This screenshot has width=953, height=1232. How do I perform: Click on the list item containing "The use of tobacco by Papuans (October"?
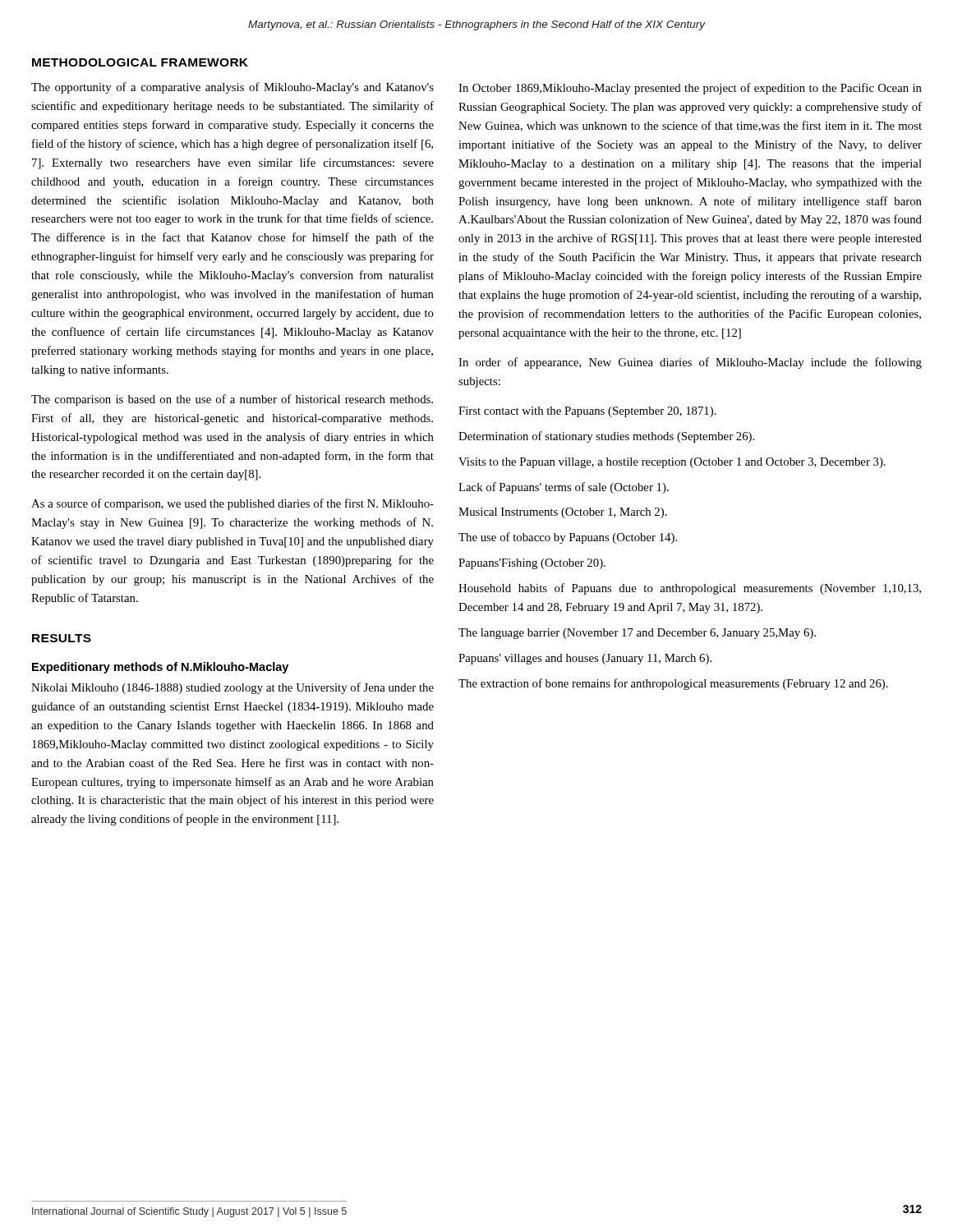568,537
